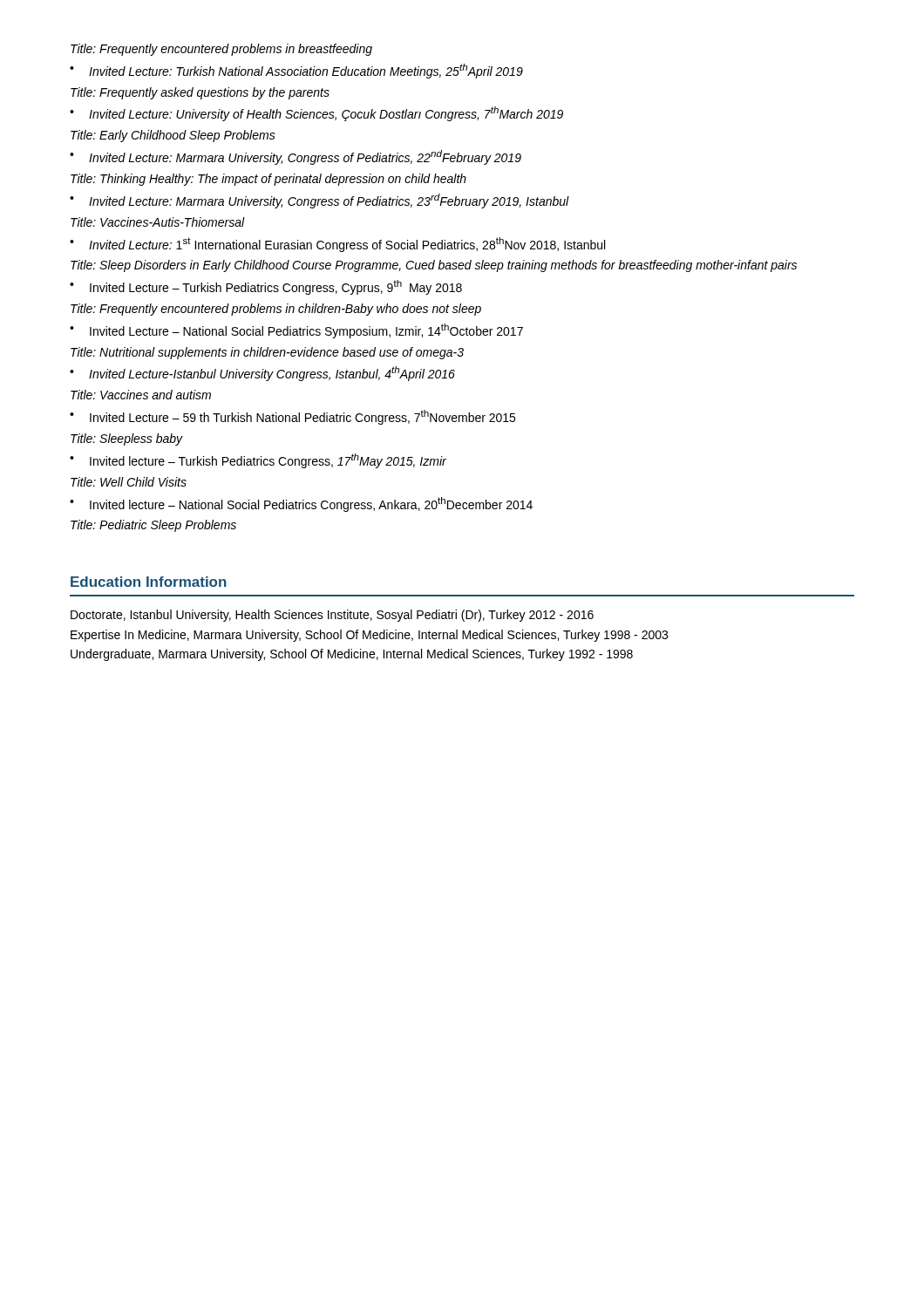Click on the list item with the text "• Invited Lecture: 1st International"
This screenshot has width=924, height=1308.
(x=338, y=243)
